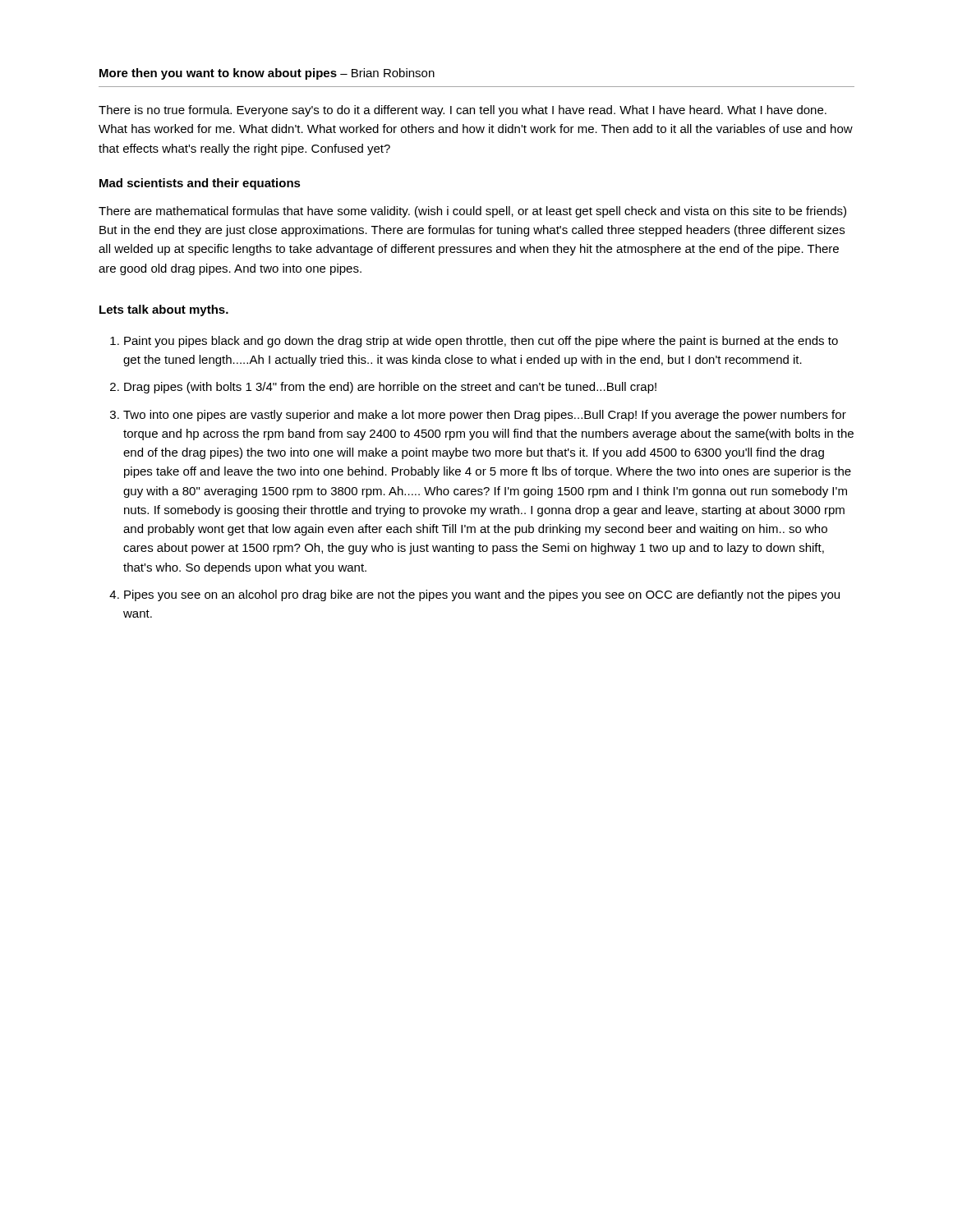Find the text starting "Two into one"
953x1232 pixels.
tap(489, 490)
